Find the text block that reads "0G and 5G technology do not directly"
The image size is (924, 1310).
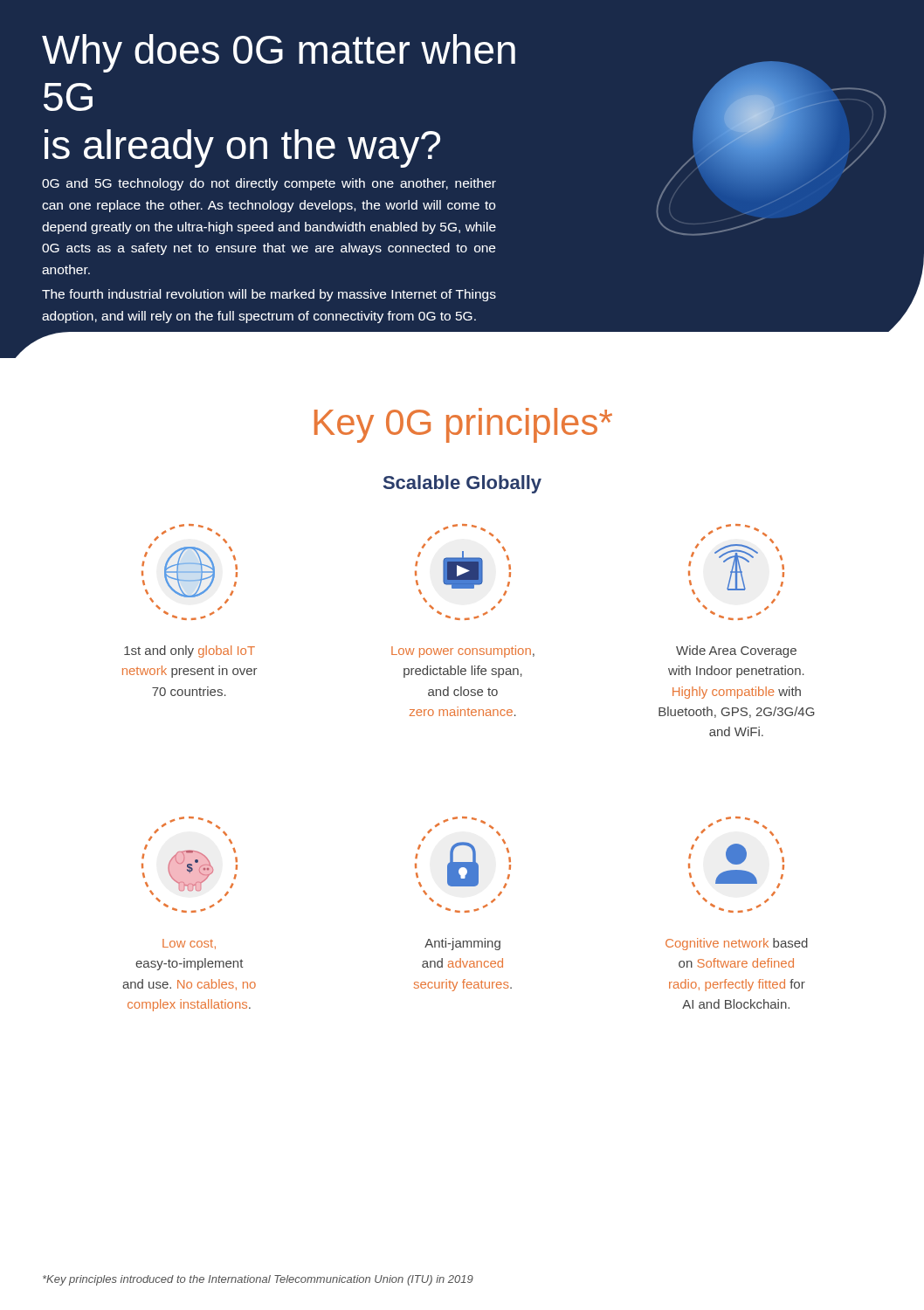[x=269, y=226]
